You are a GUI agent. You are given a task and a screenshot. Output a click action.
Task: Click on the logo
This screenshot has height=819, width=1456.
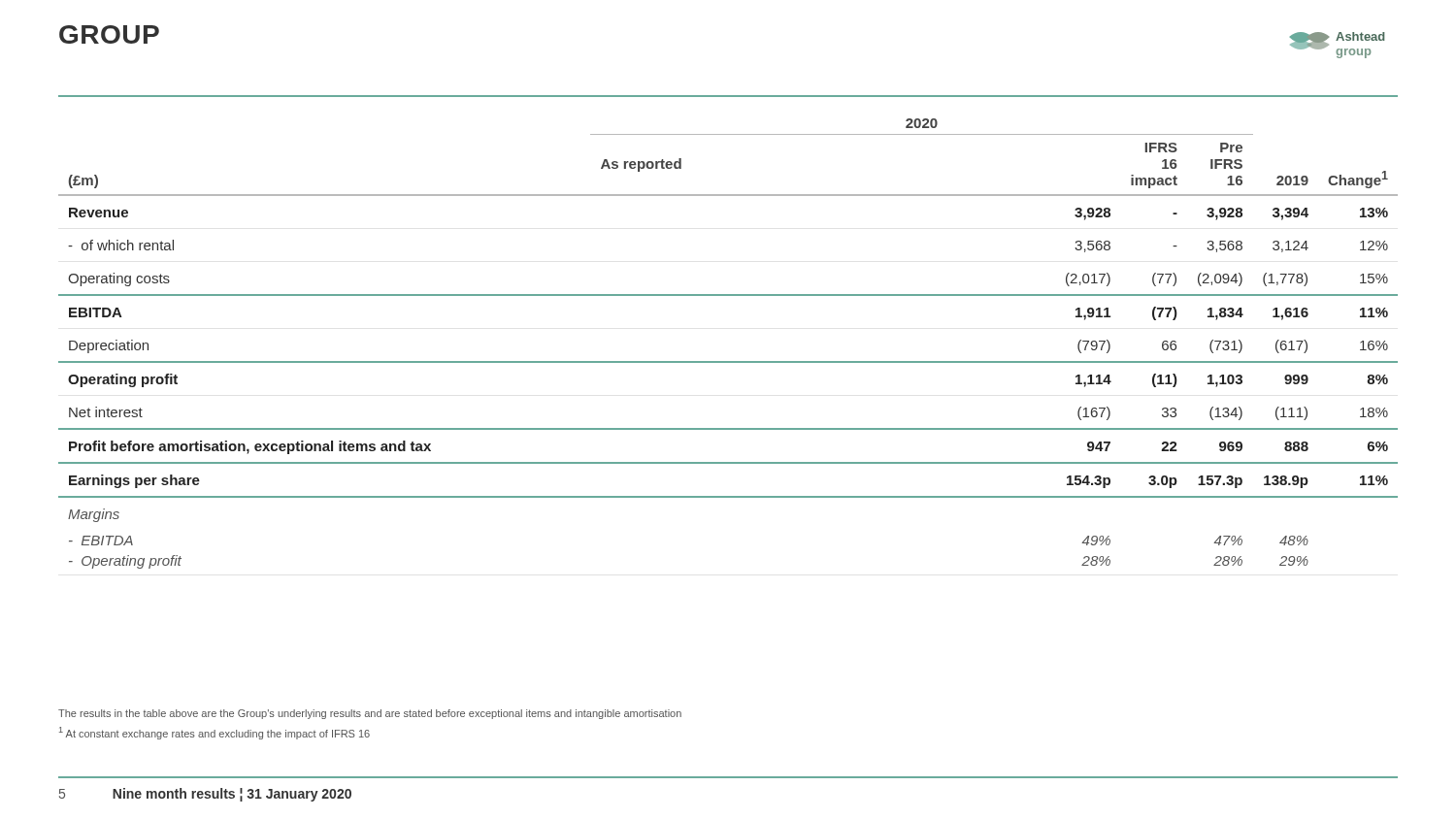[x=1340, y=50]
